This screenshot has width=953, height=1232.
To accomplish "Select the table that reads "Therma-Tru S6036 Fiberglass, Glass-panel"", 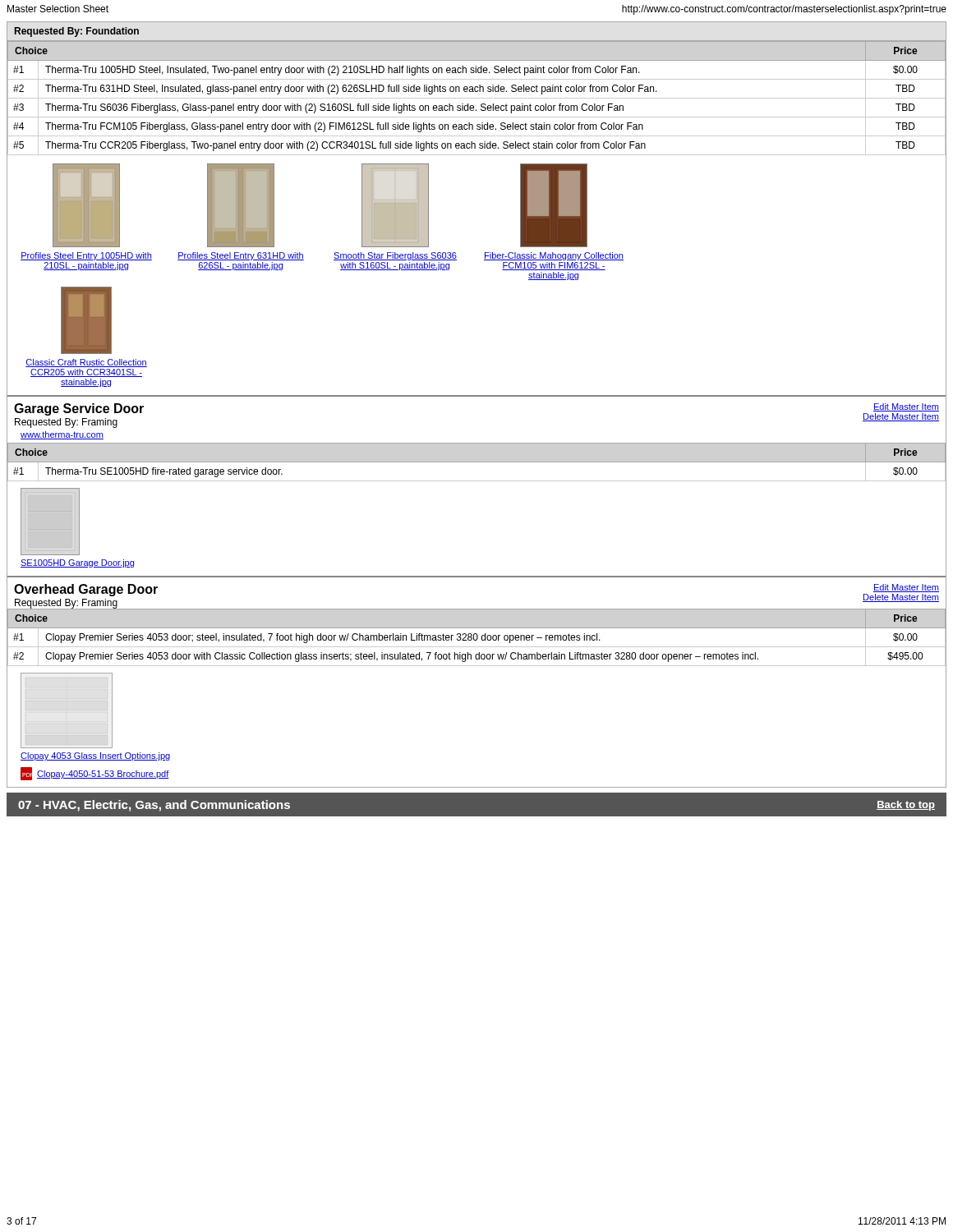I will (x=476, y=98).
